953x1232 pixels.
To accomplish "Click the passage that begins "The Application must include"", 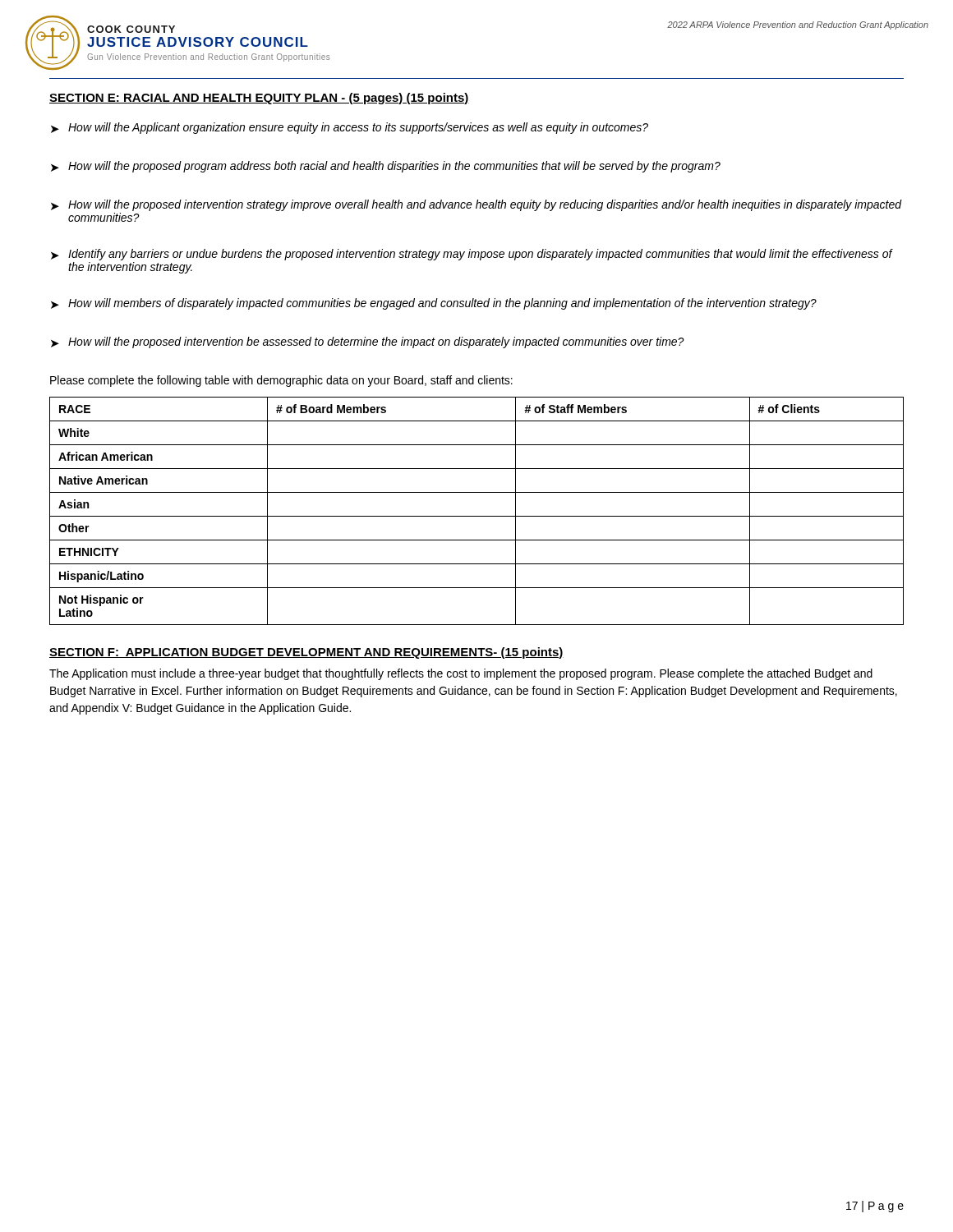I will (473, 691).
